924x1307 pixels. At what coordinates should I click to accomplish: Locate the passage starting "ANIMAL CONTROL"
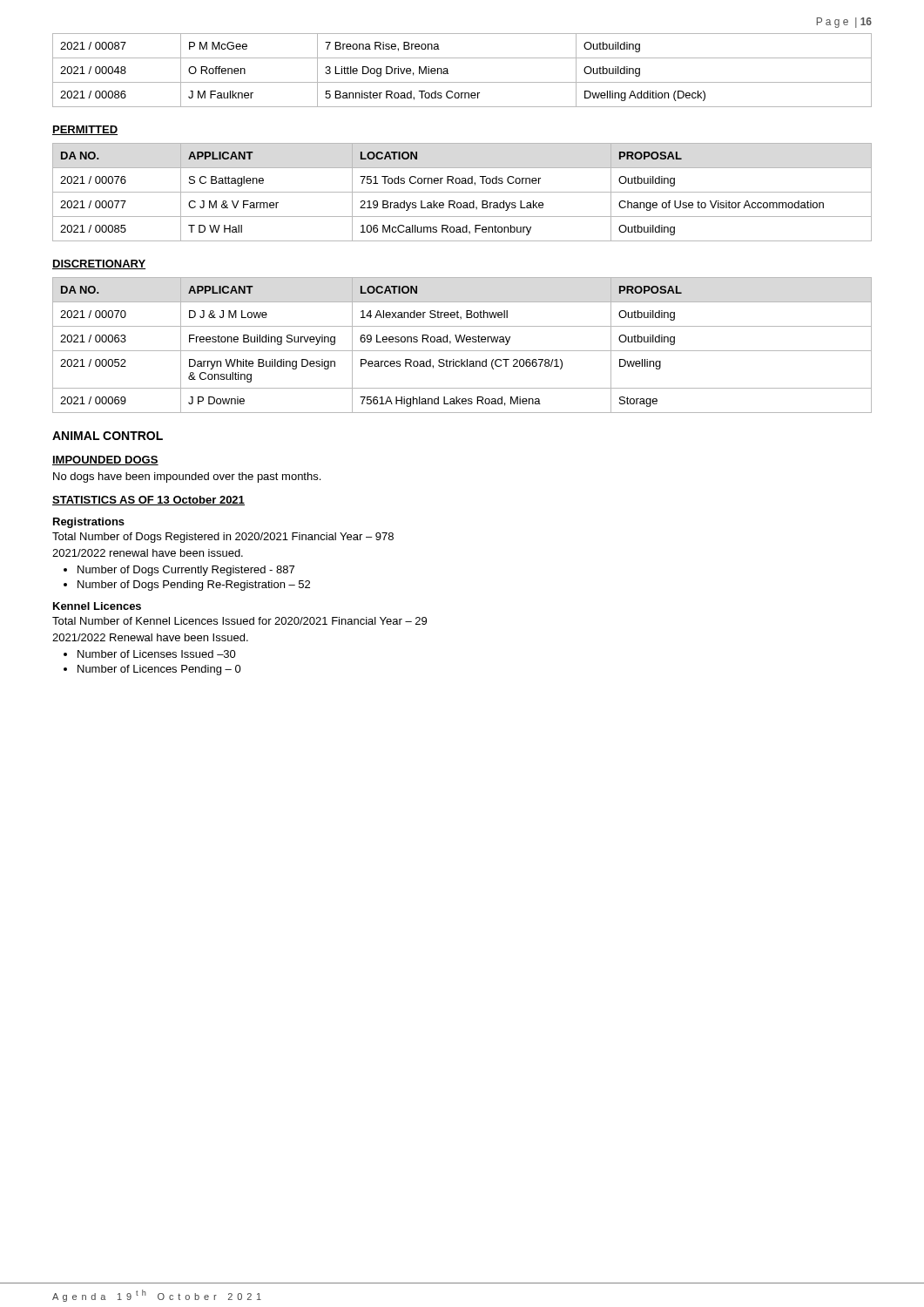(x=108, y=436)
